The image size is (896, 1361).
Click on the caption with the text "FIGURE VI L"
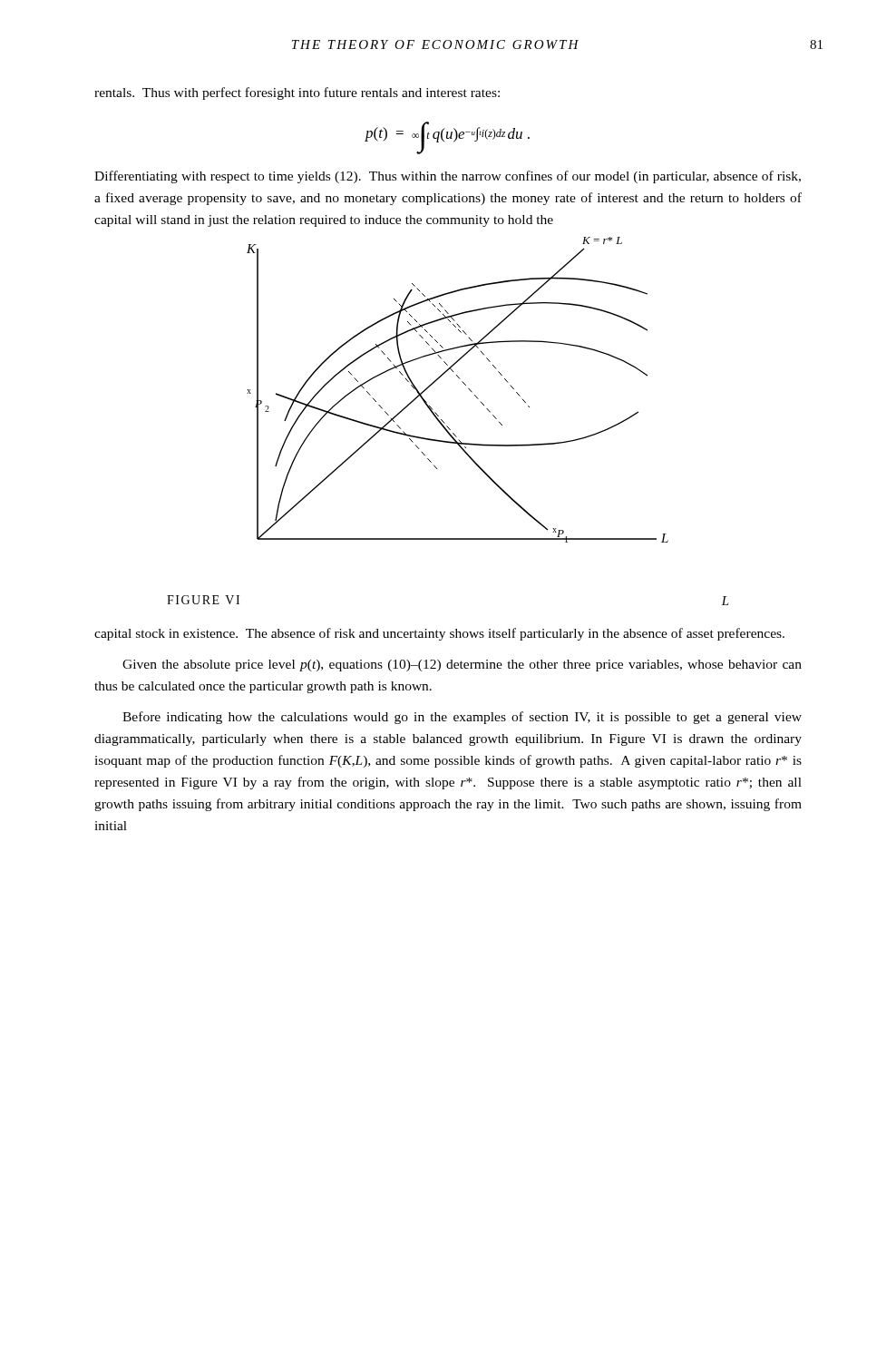click(x=206, y=600)
